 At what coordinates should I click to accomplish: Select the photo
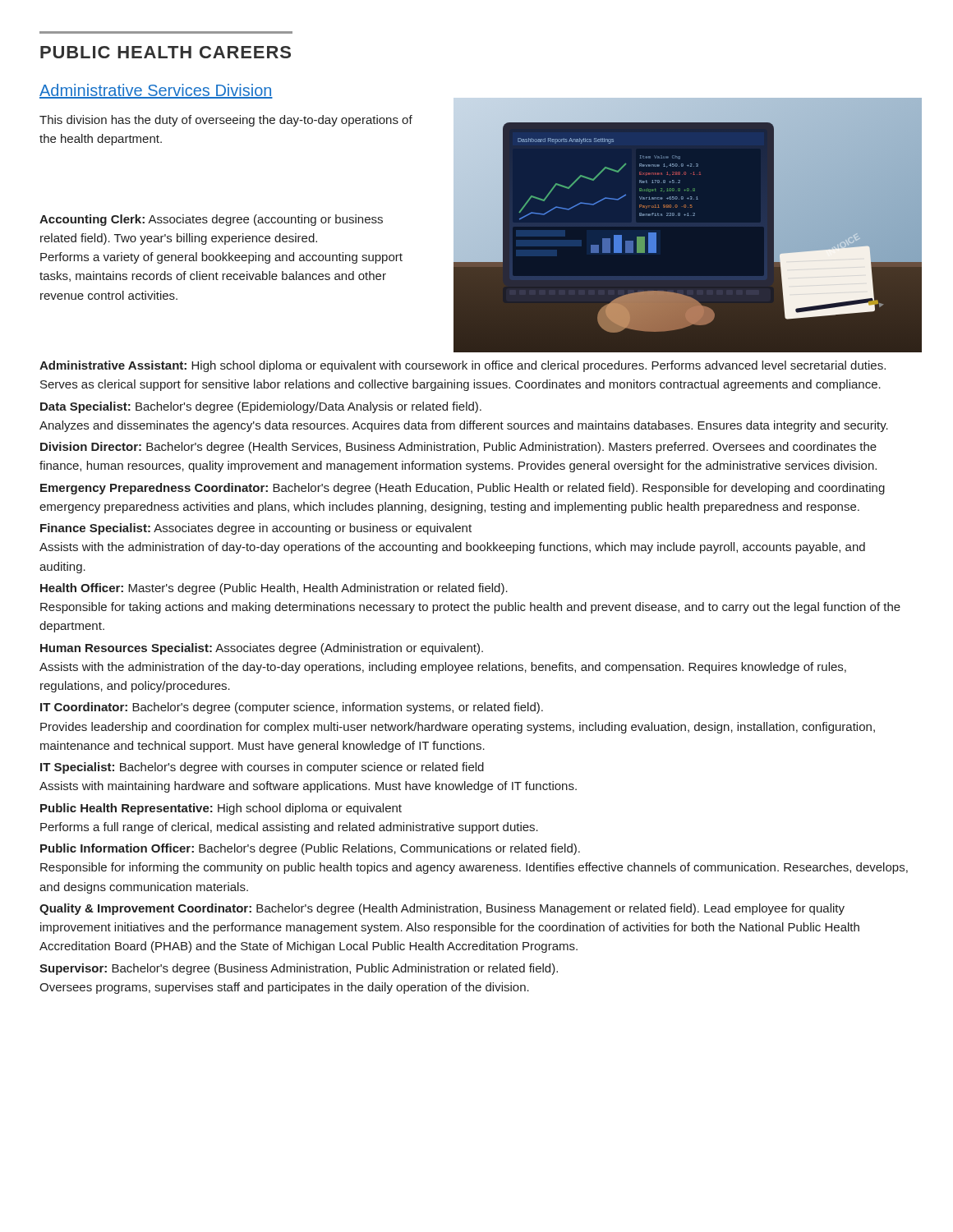[x=688, y=225]
